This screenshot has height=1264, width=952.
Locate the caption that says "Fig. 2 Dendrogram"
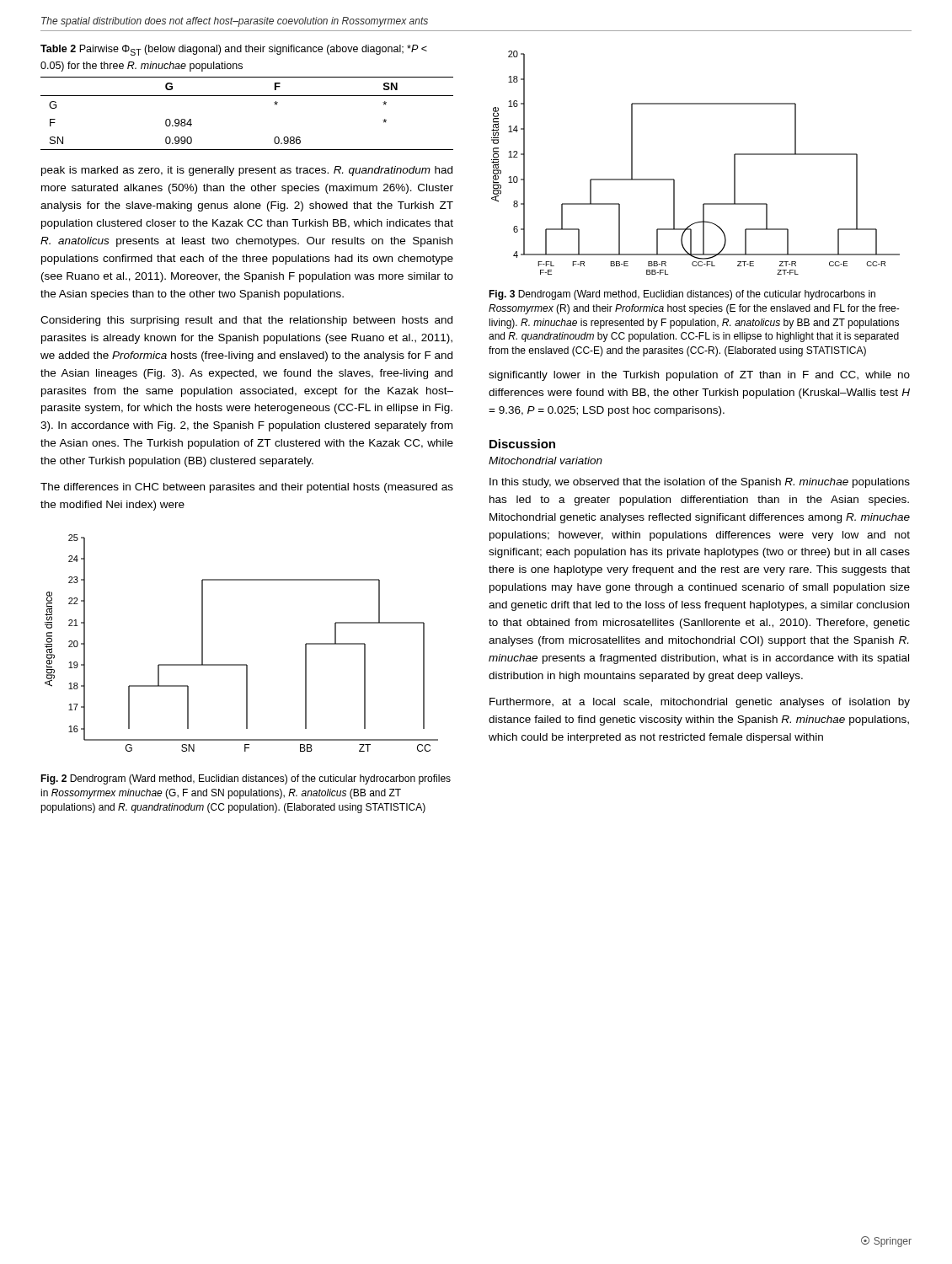coord(246,793)
